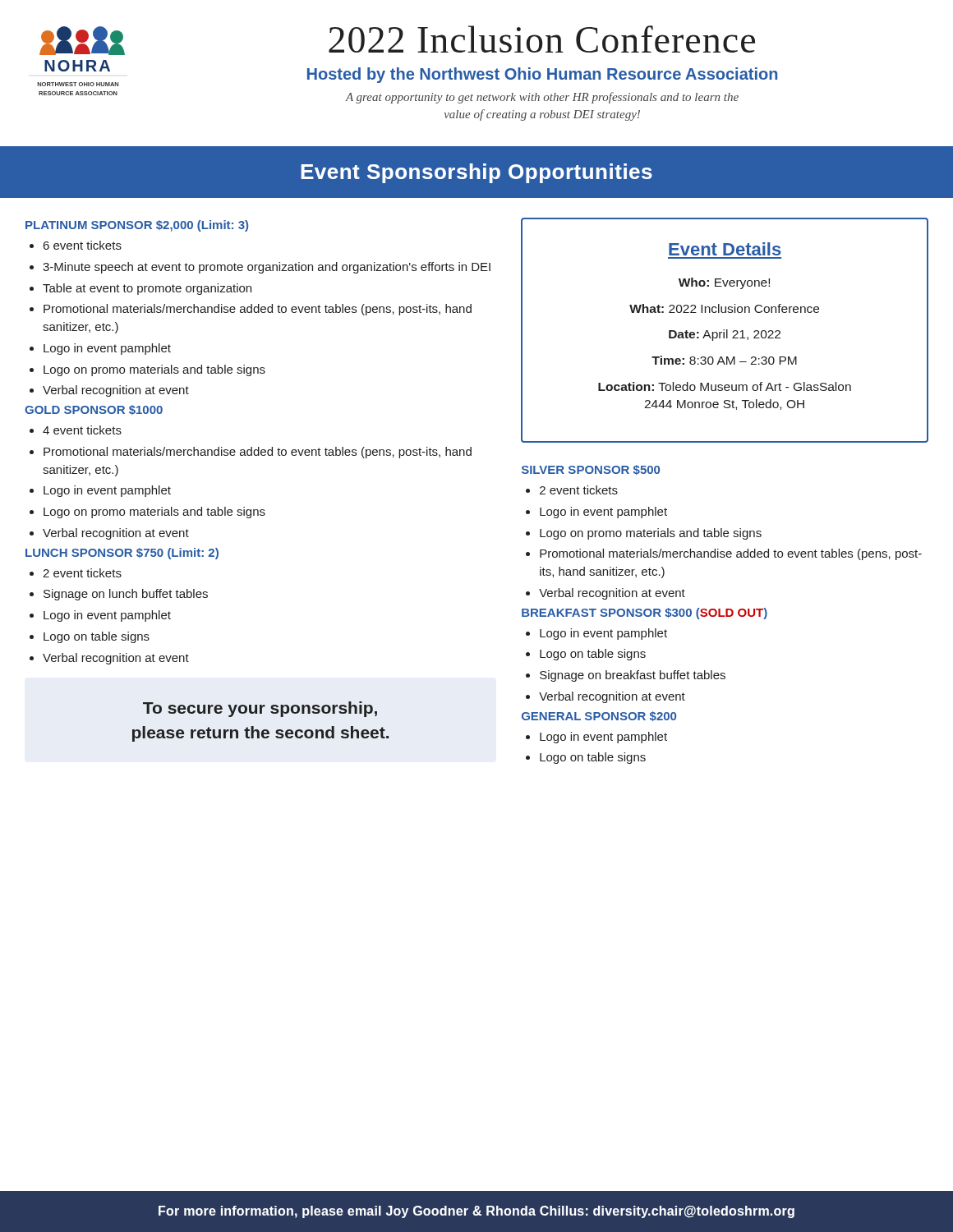Click on the text block containing "To secure your sponsorship,please"
The width and height of the screenshot is (953, 1232).
coord(261,720)
